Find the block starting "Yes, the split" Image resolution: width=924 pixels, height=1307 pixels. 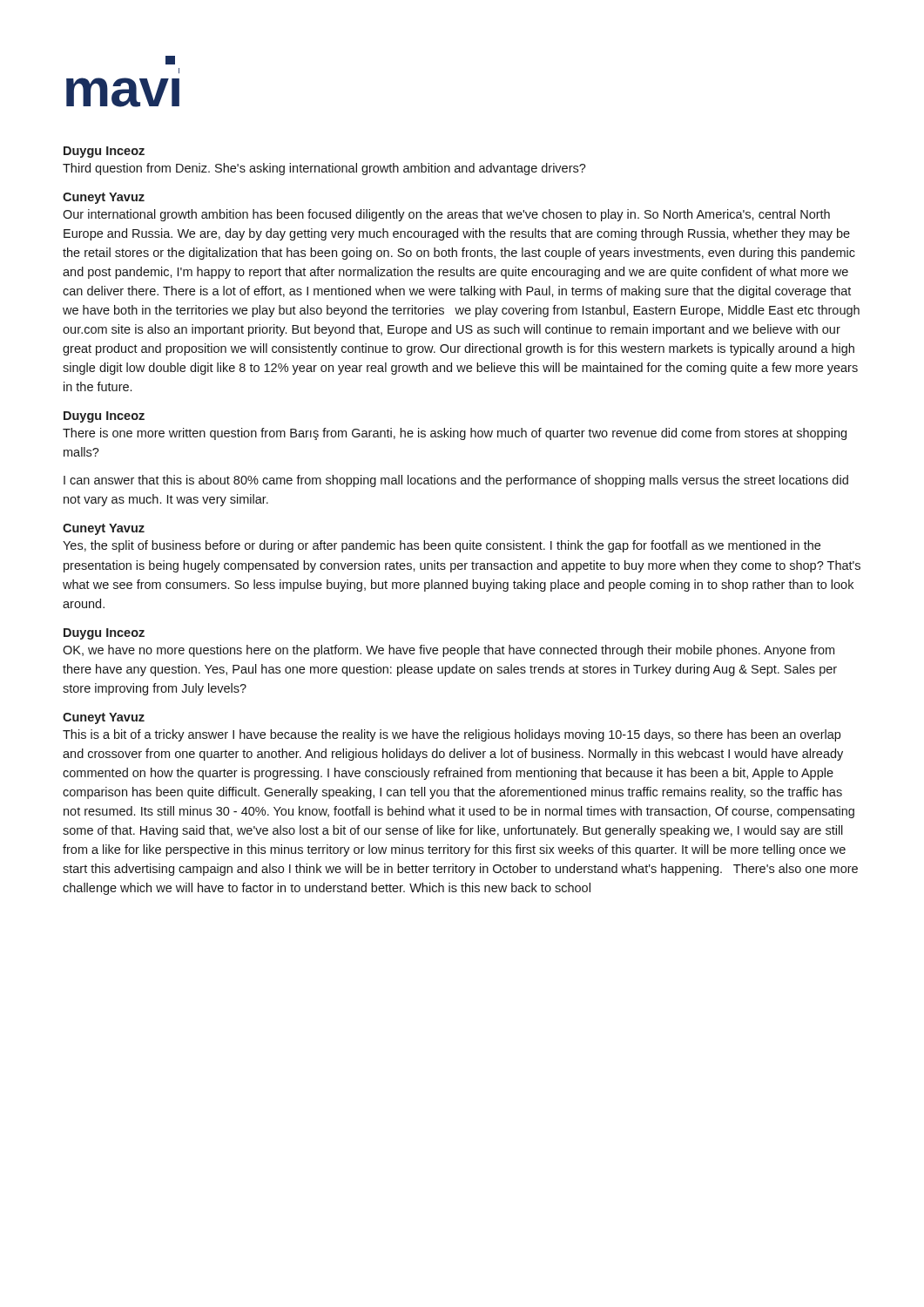coord(462,575)
